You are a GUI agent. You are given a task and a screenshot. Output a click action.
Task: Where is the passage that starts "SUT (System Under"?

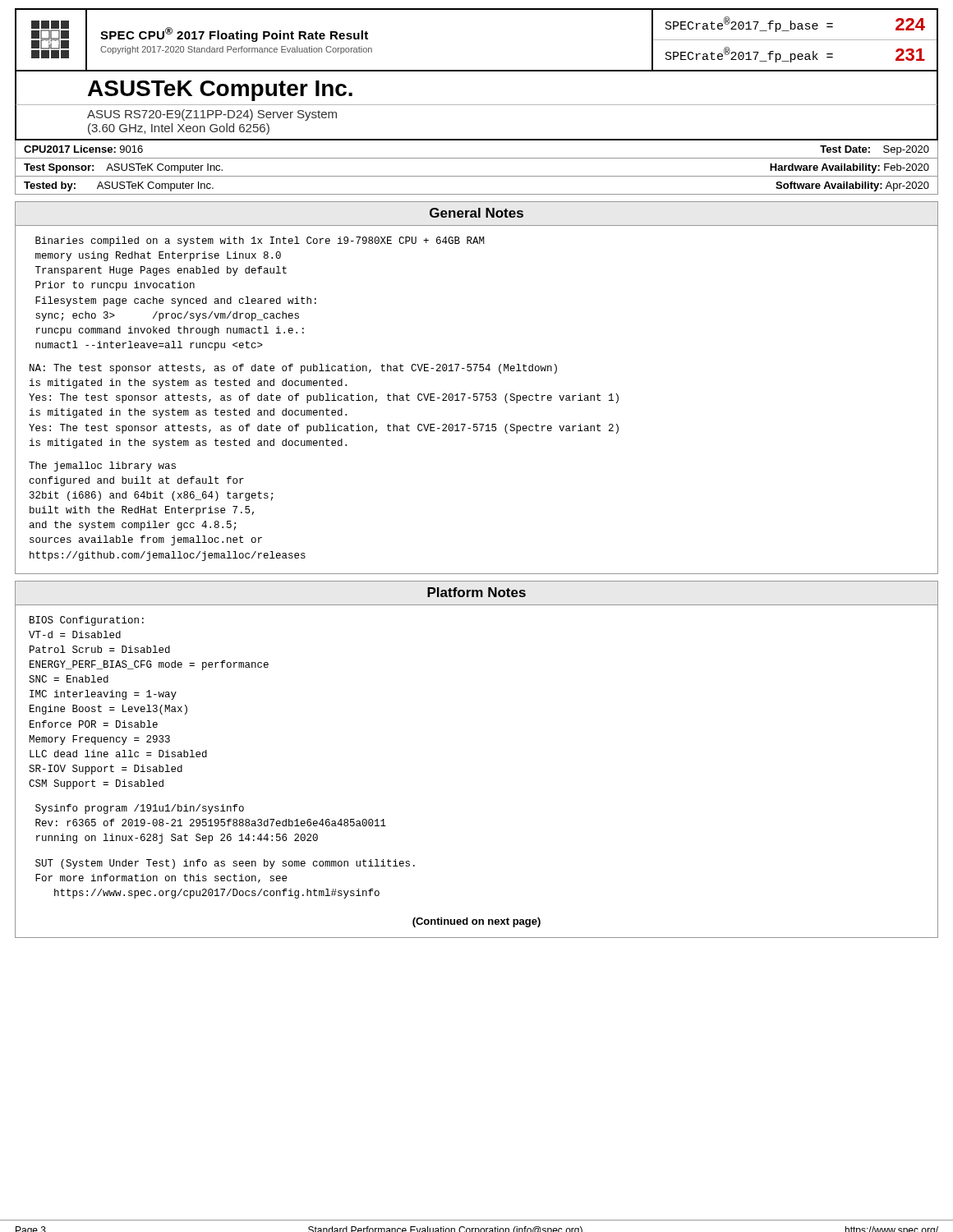(x=225, y=864)
